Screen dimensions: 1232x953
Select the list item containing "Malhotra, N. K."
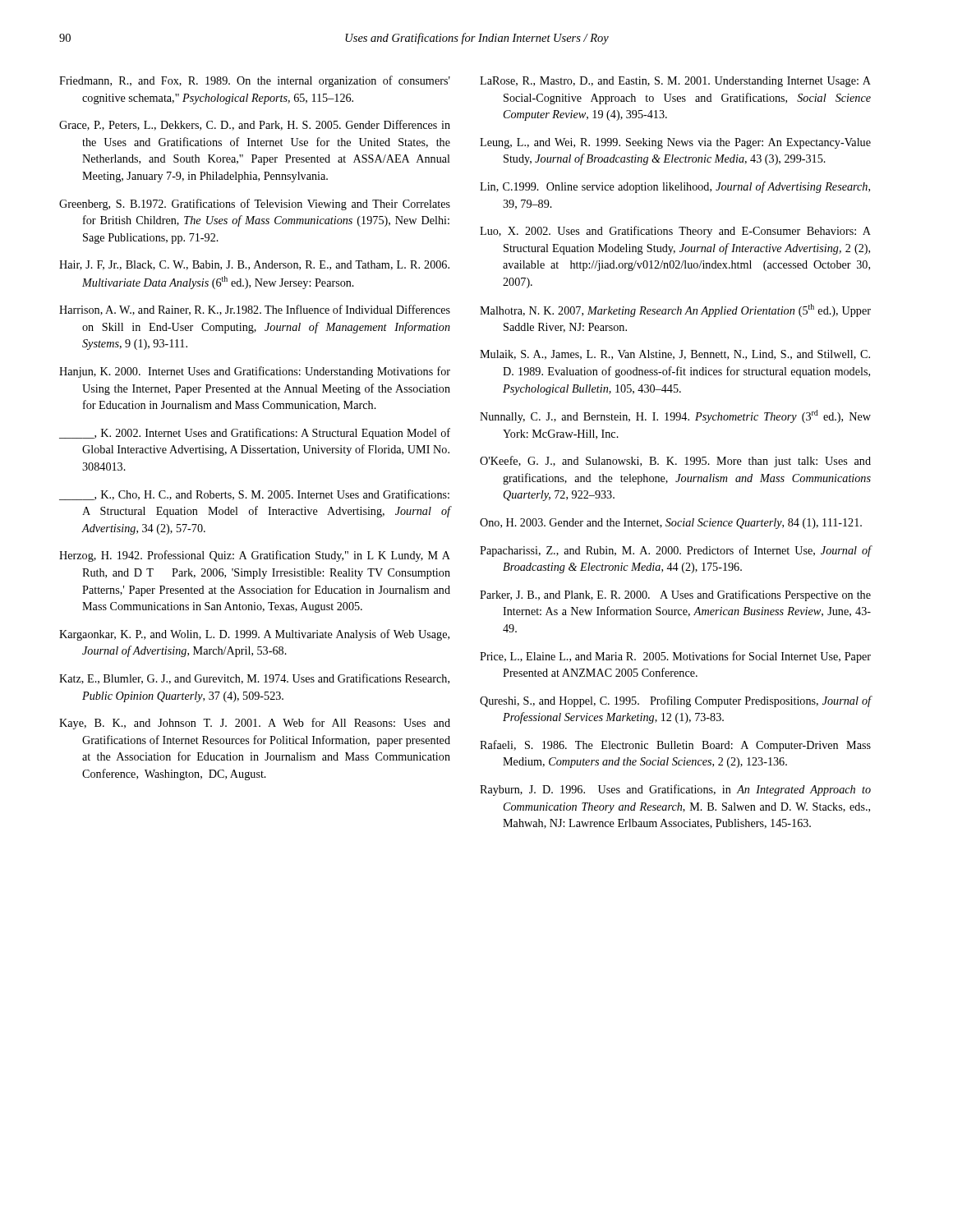(x=675, y=318)
